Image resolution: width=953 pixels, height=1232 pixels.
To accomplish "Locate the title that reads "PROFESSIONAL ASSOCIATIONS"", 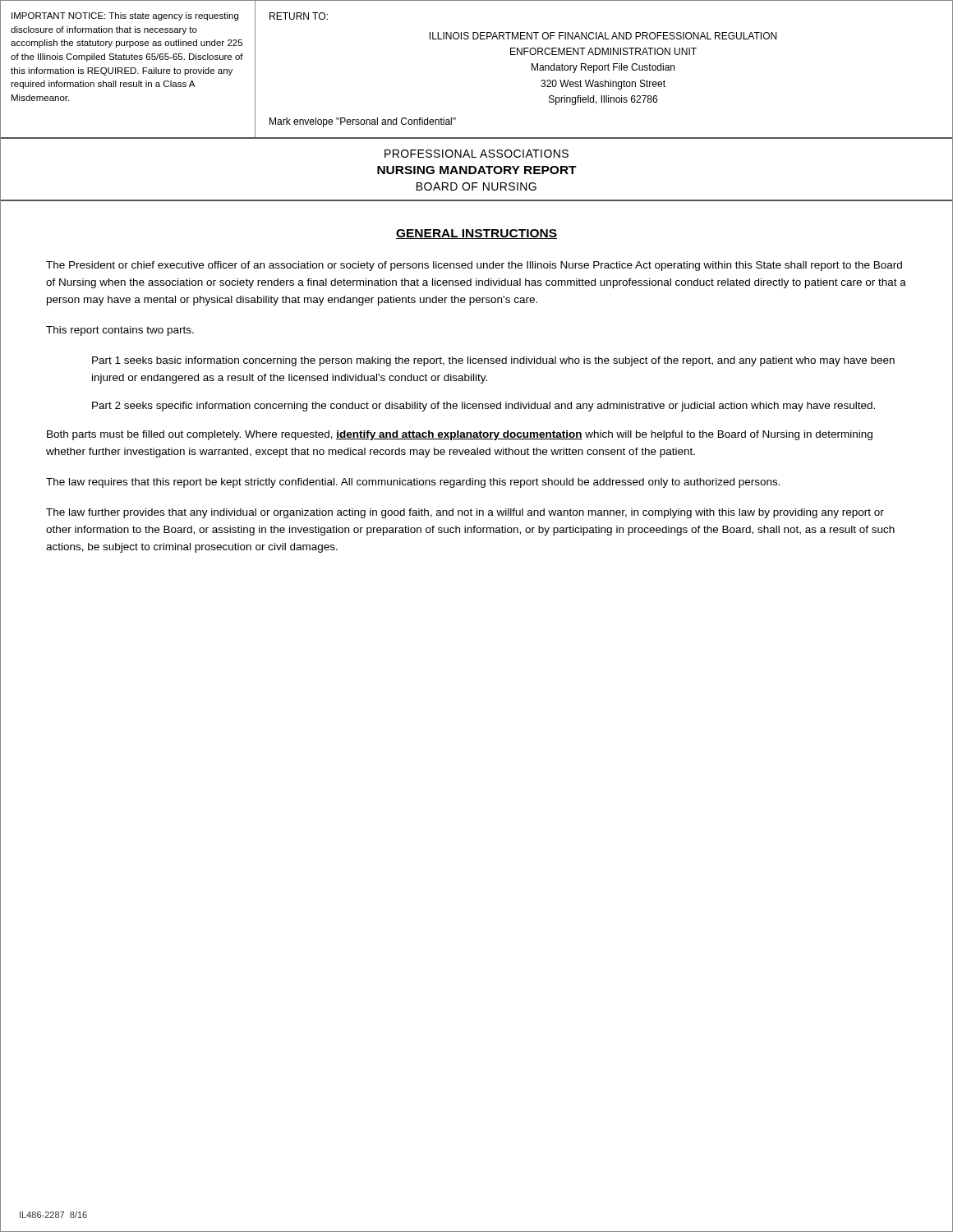I will click(476, 154).
